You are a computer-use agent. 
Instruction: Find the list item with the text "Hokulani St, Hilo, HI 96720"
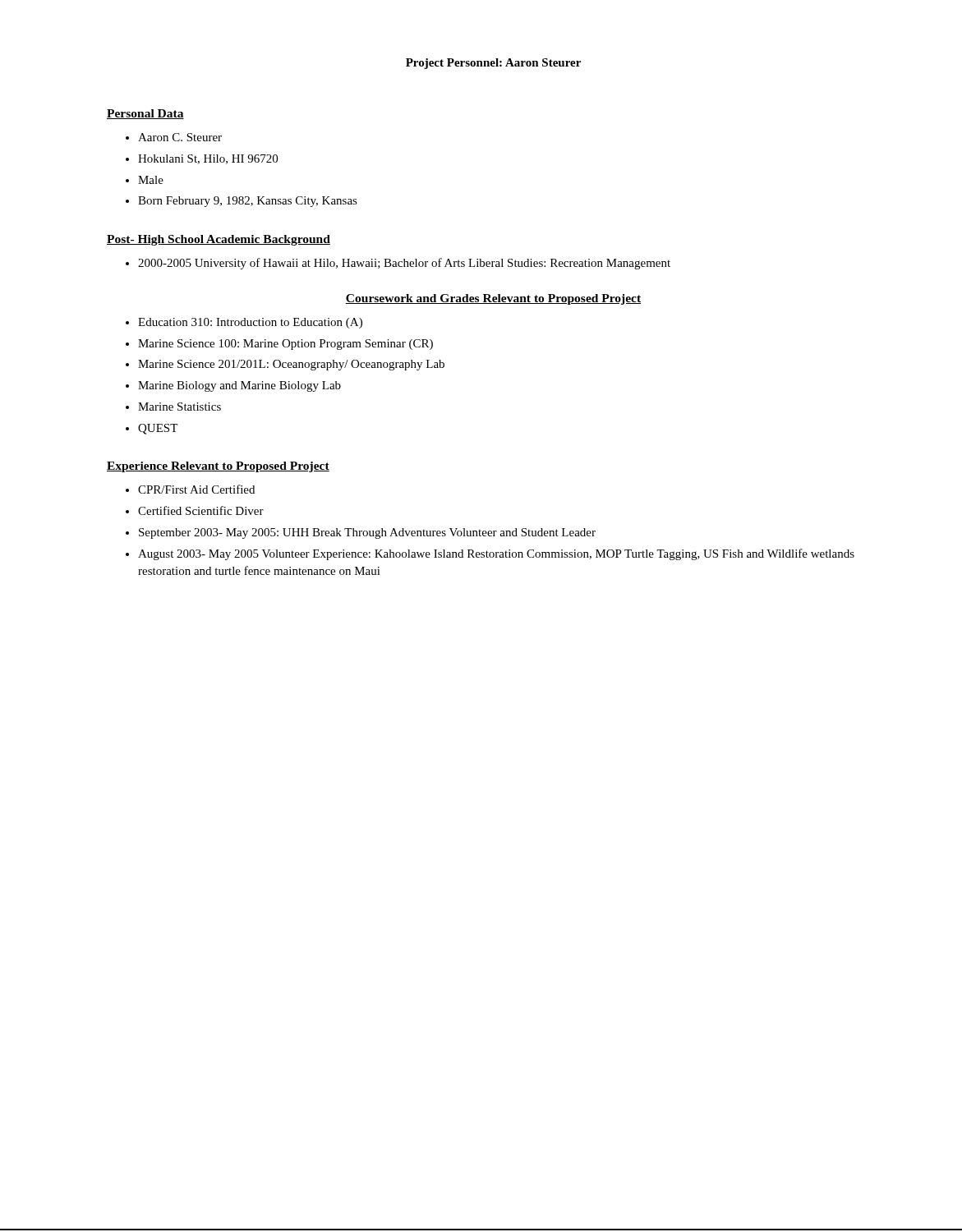click(208, 158)
